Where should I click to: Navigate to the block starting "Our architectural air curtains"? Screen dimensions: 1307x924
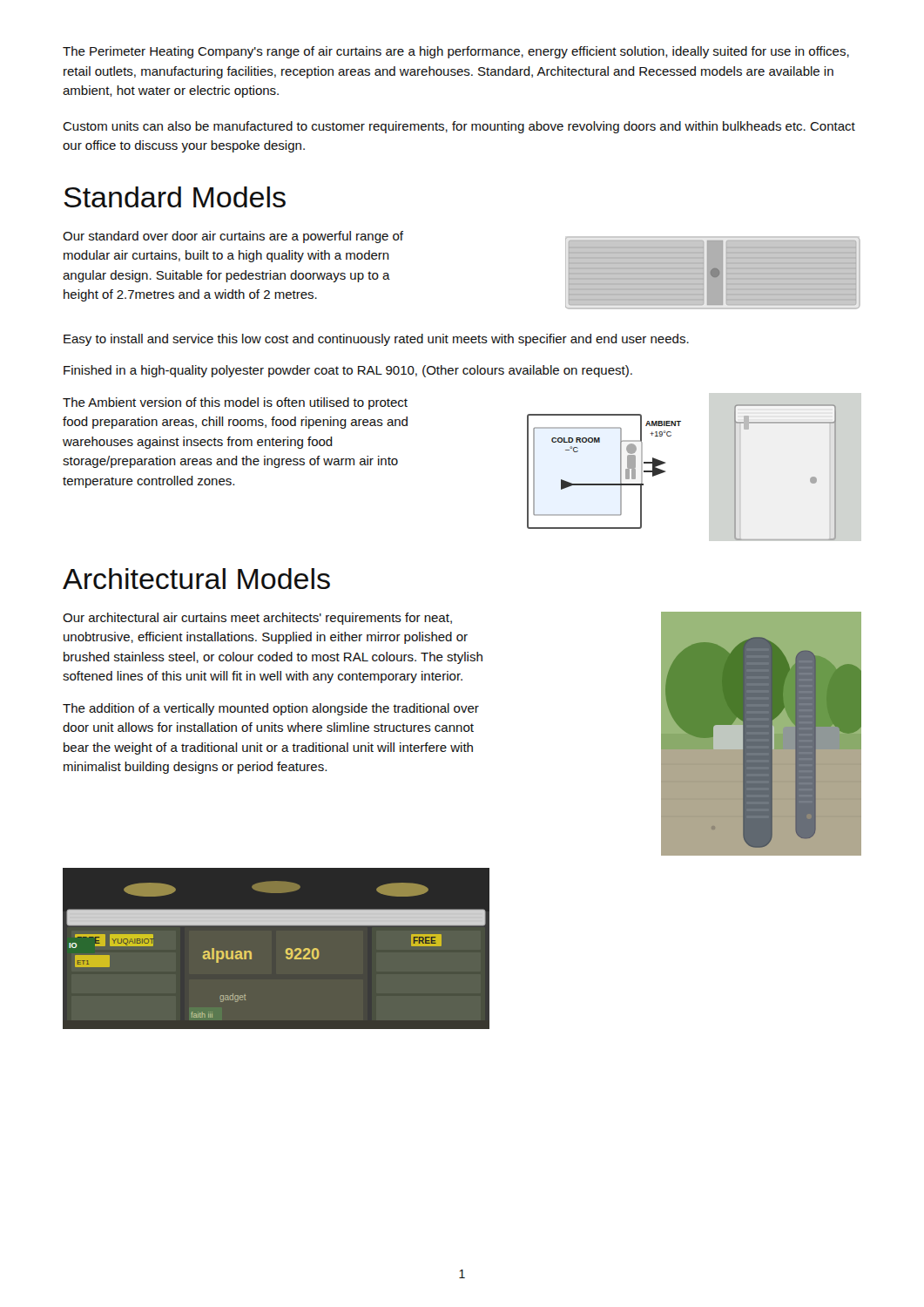(273, 646)
